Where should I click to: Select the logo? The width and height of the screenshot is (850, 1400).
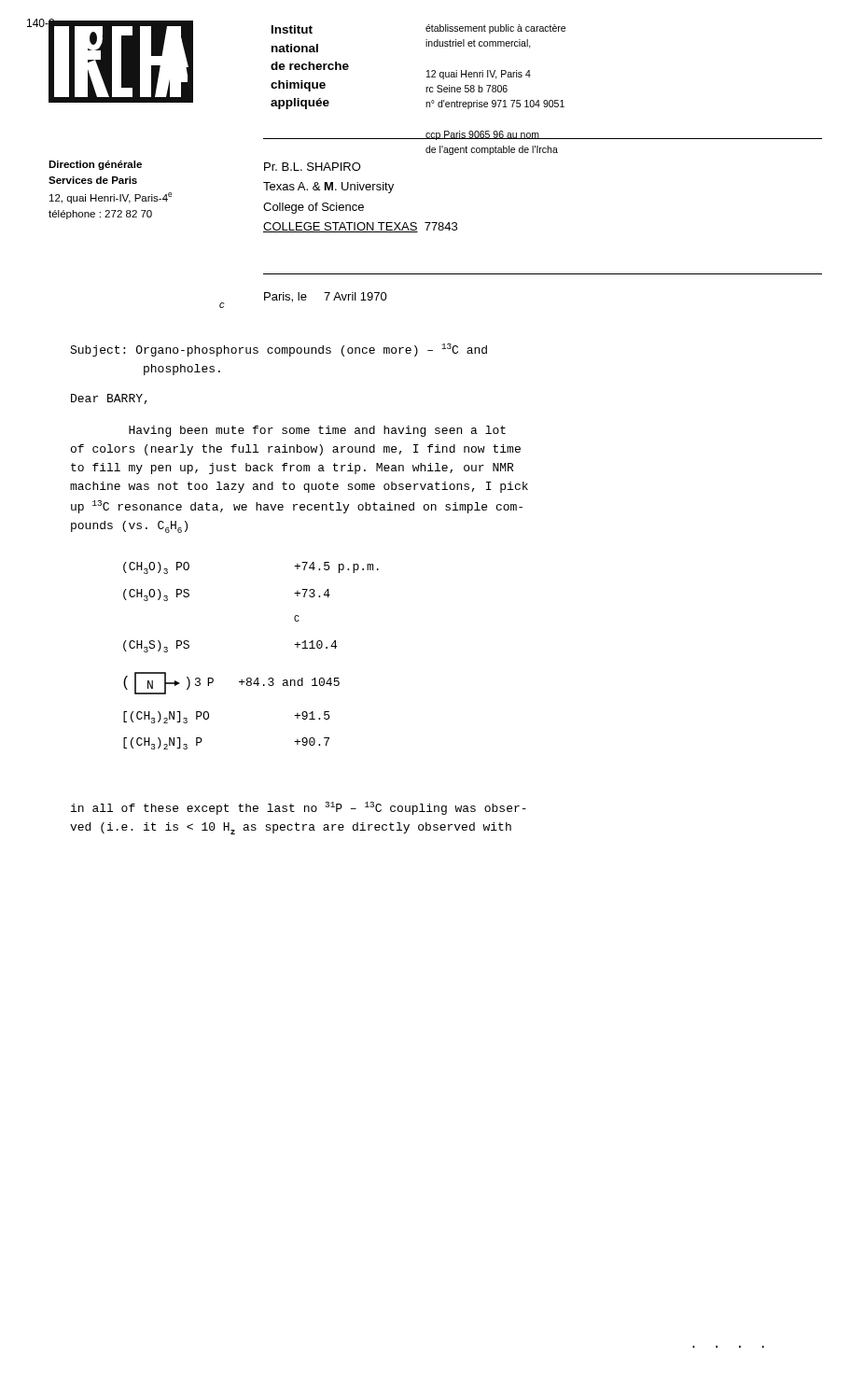click(x=121, y=62)
